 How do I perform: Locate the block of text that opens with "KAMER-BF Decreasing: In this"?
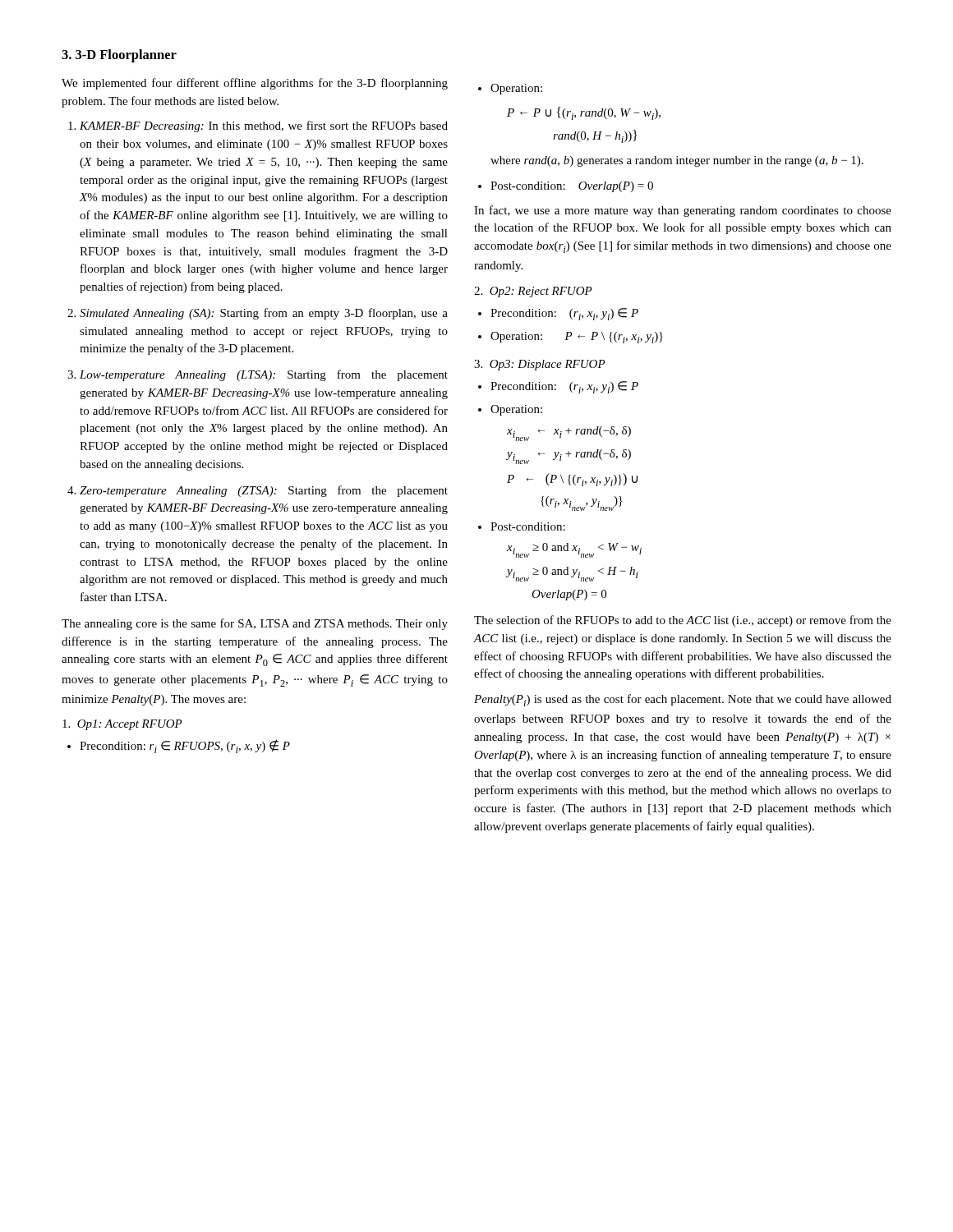[255, 362]
